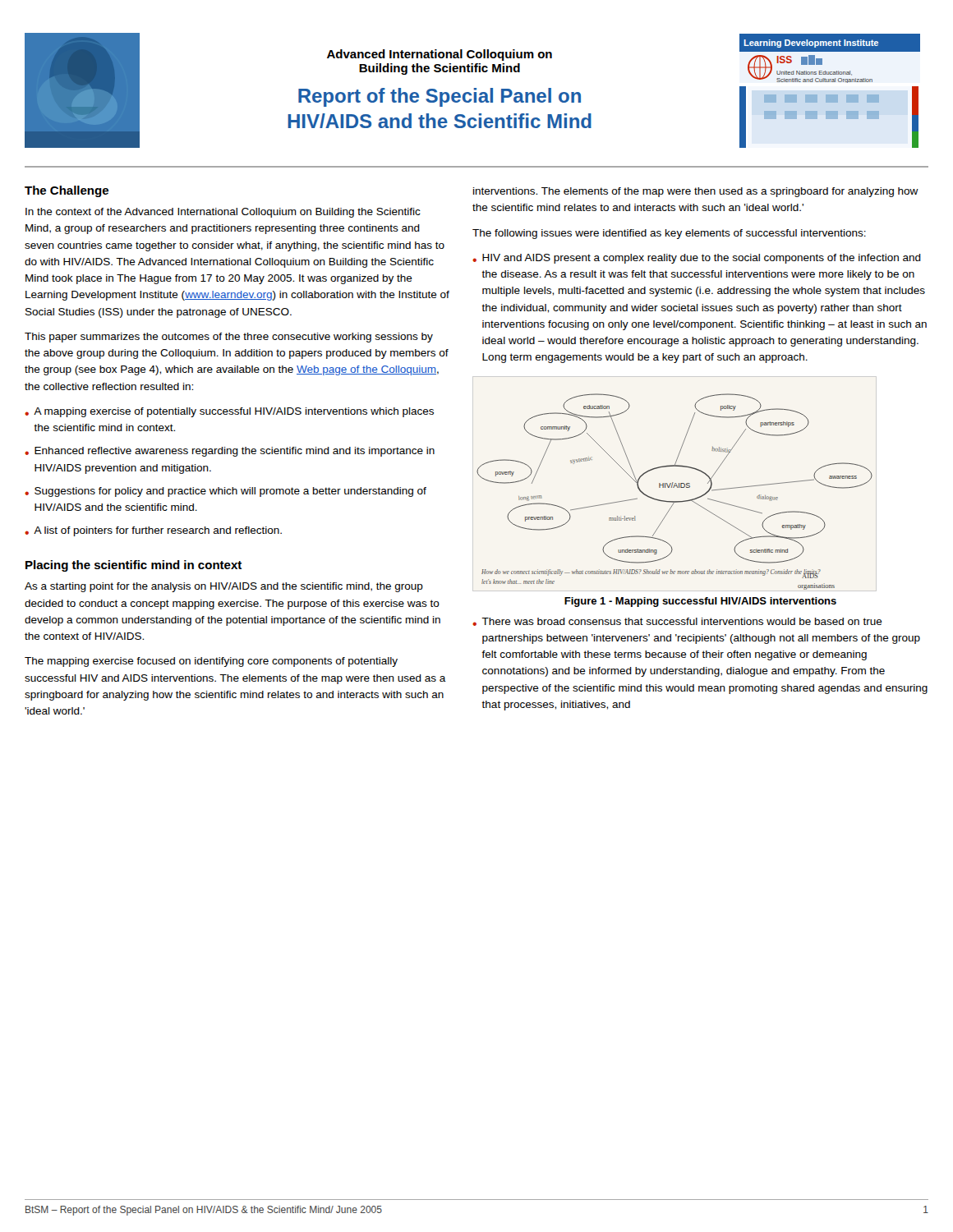953x1232 pixels.
Task: Navigate to the region starting "The mapping exercise focused on"
Action: tap(235, 686)
